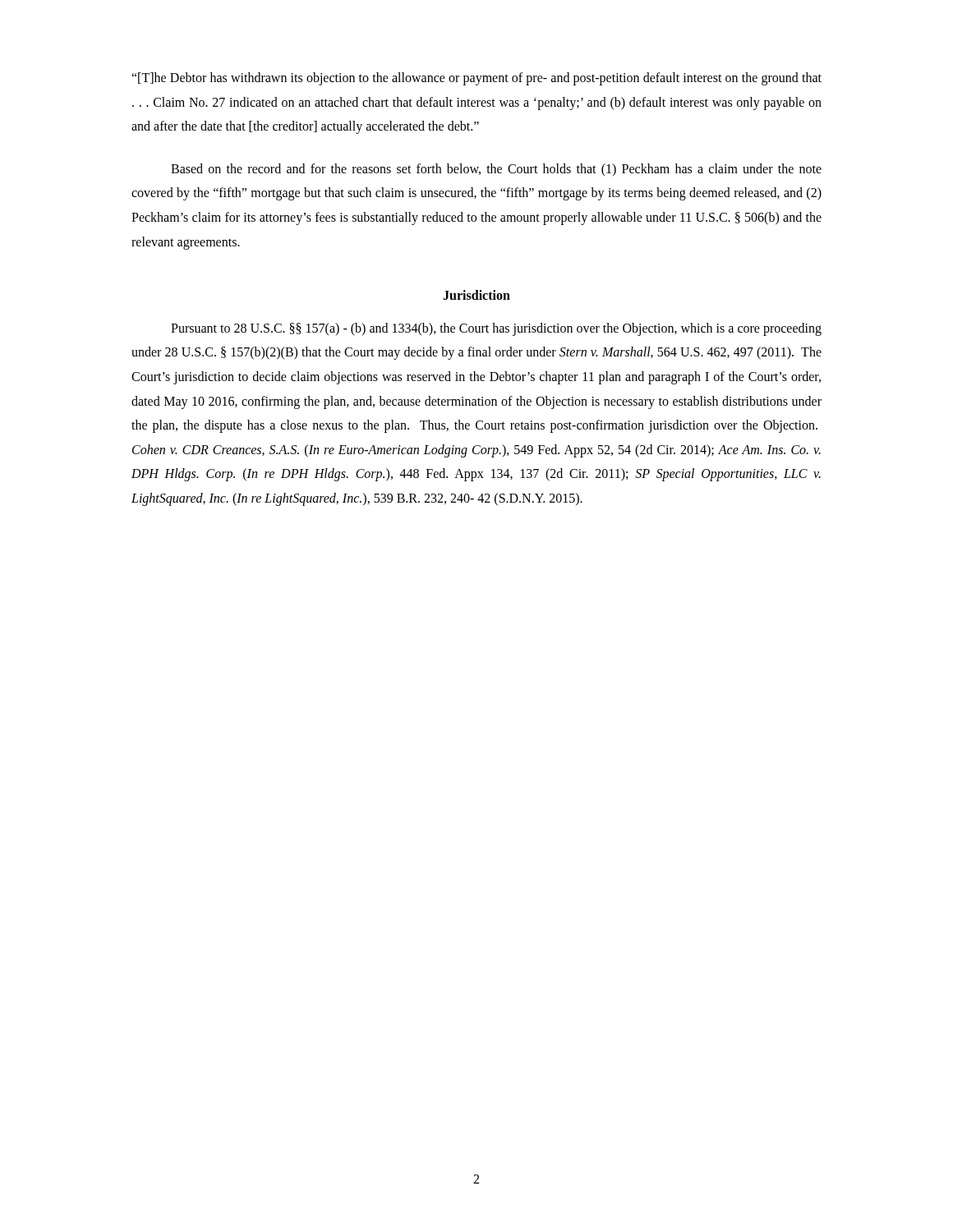Locate the text block starting "“[T]he Debtor has withdrawn its objection"
The image size is (953, 1232).
point(476,102)
